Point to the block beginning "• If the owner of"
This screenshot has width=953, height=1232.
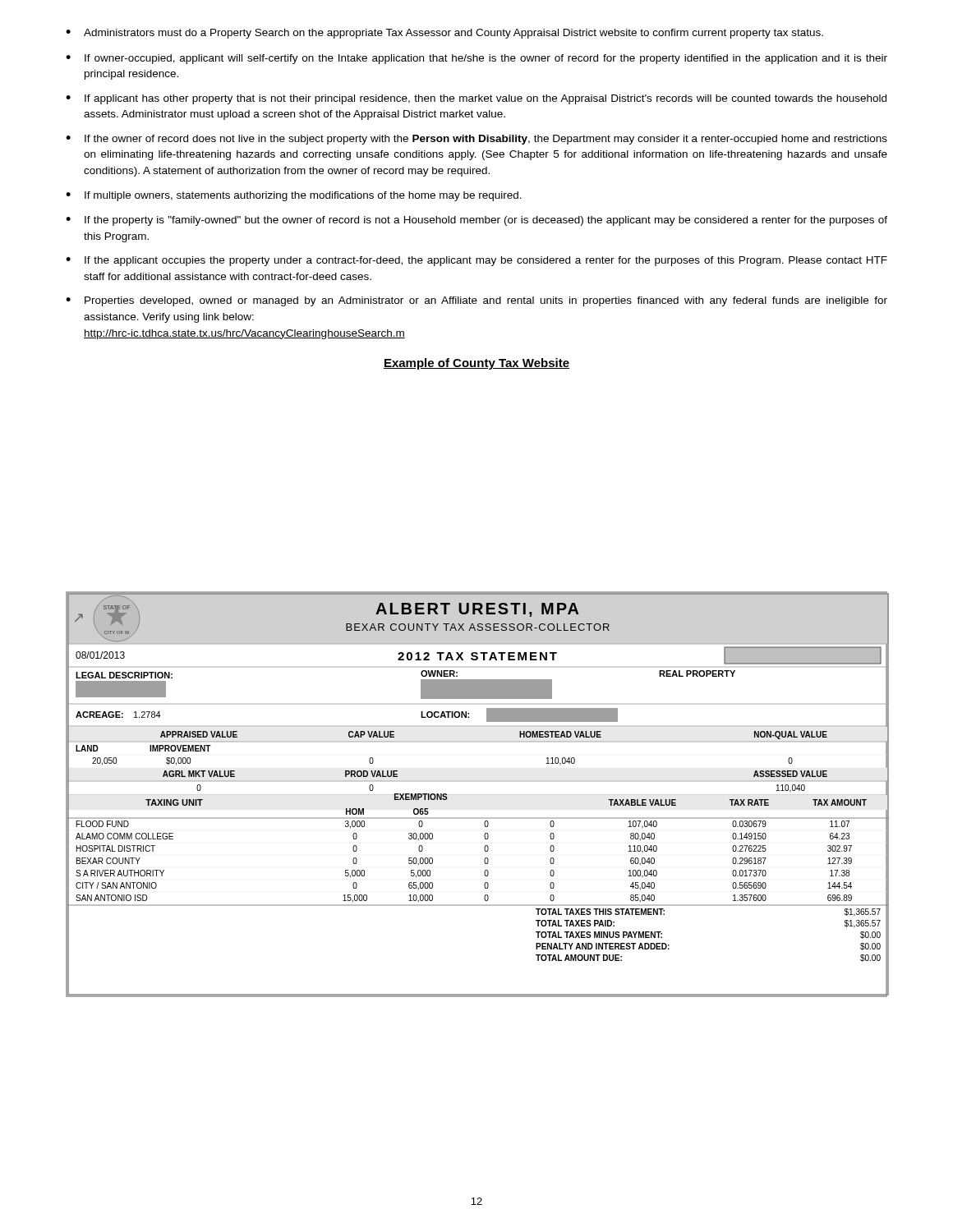(476, 155)
